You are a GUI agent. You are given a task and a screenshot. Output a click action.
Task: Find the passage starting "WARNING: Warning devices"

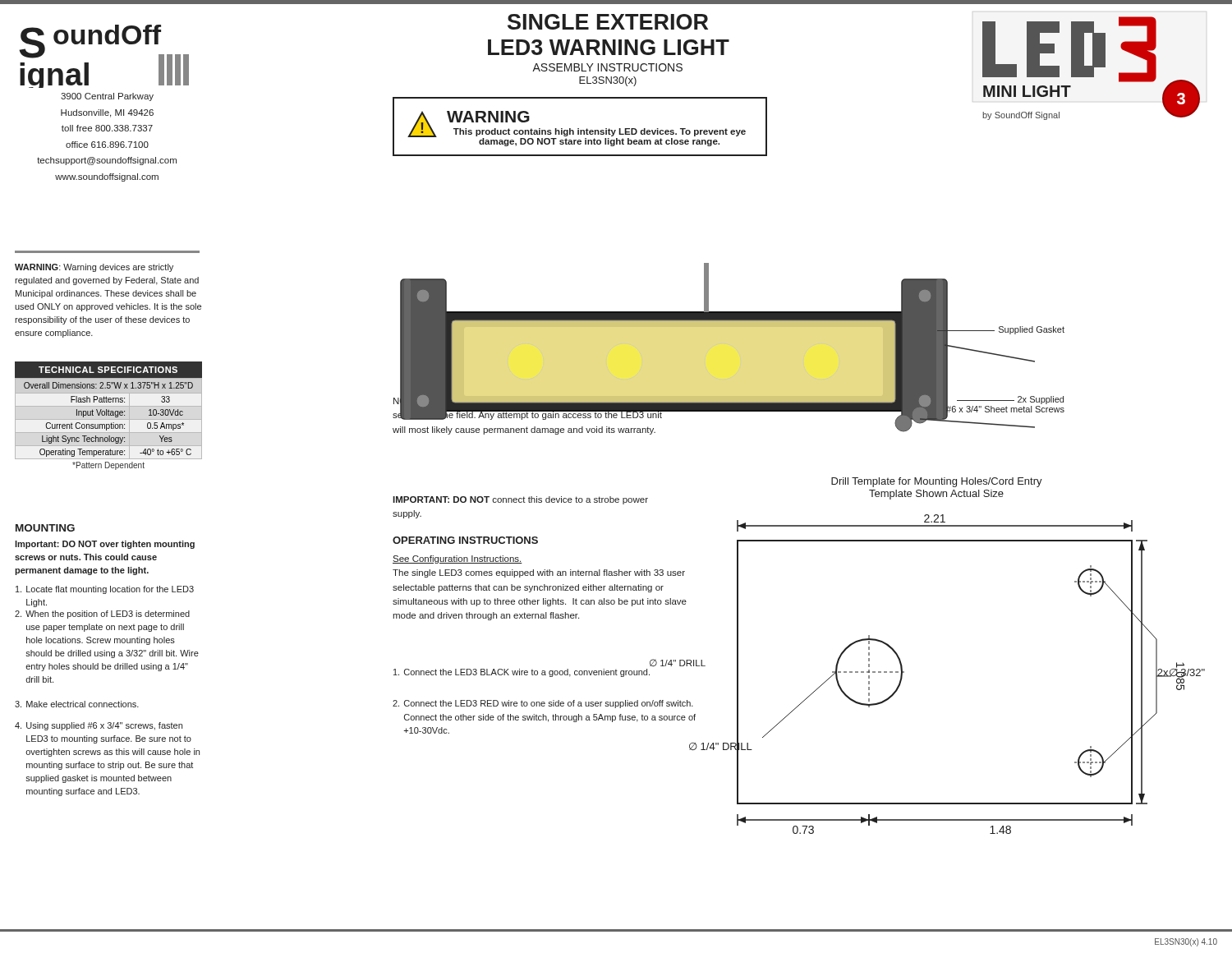[108, 300]
